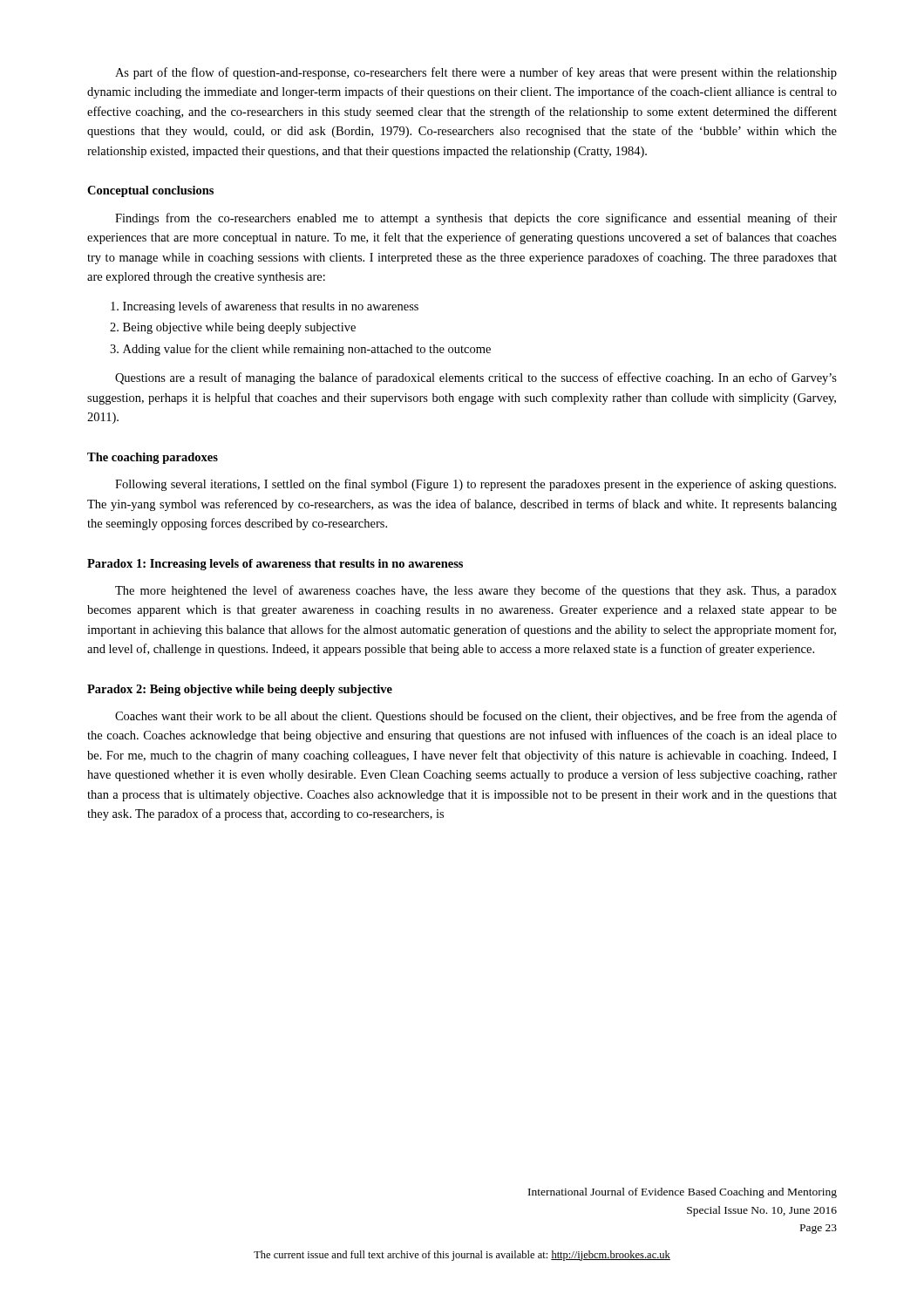
Task: Locate the text "The coaching paradoxes"
Action: tap(152, 457)
